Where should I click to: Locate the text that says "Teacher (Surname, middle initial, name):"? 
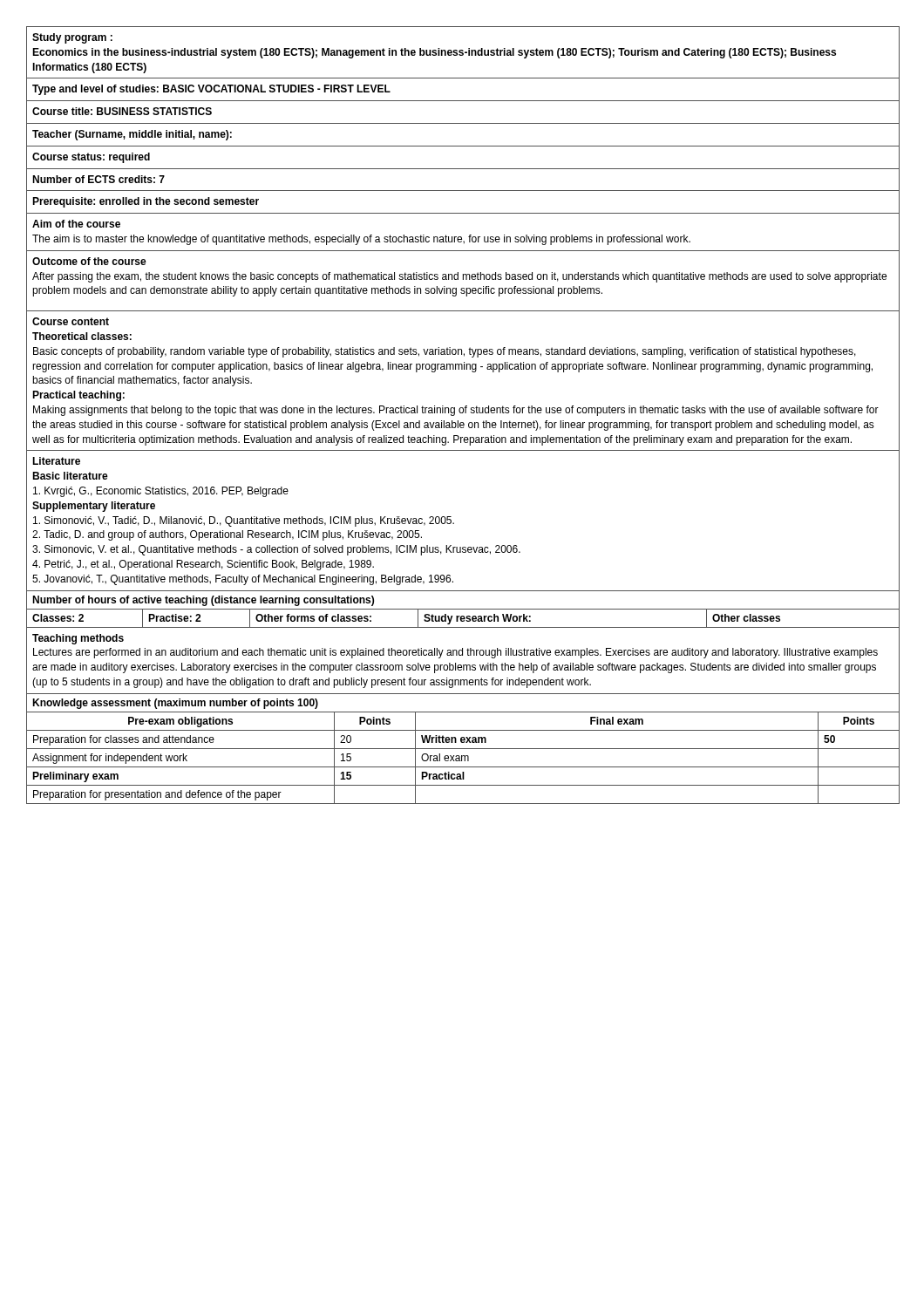tap(132, 134)
